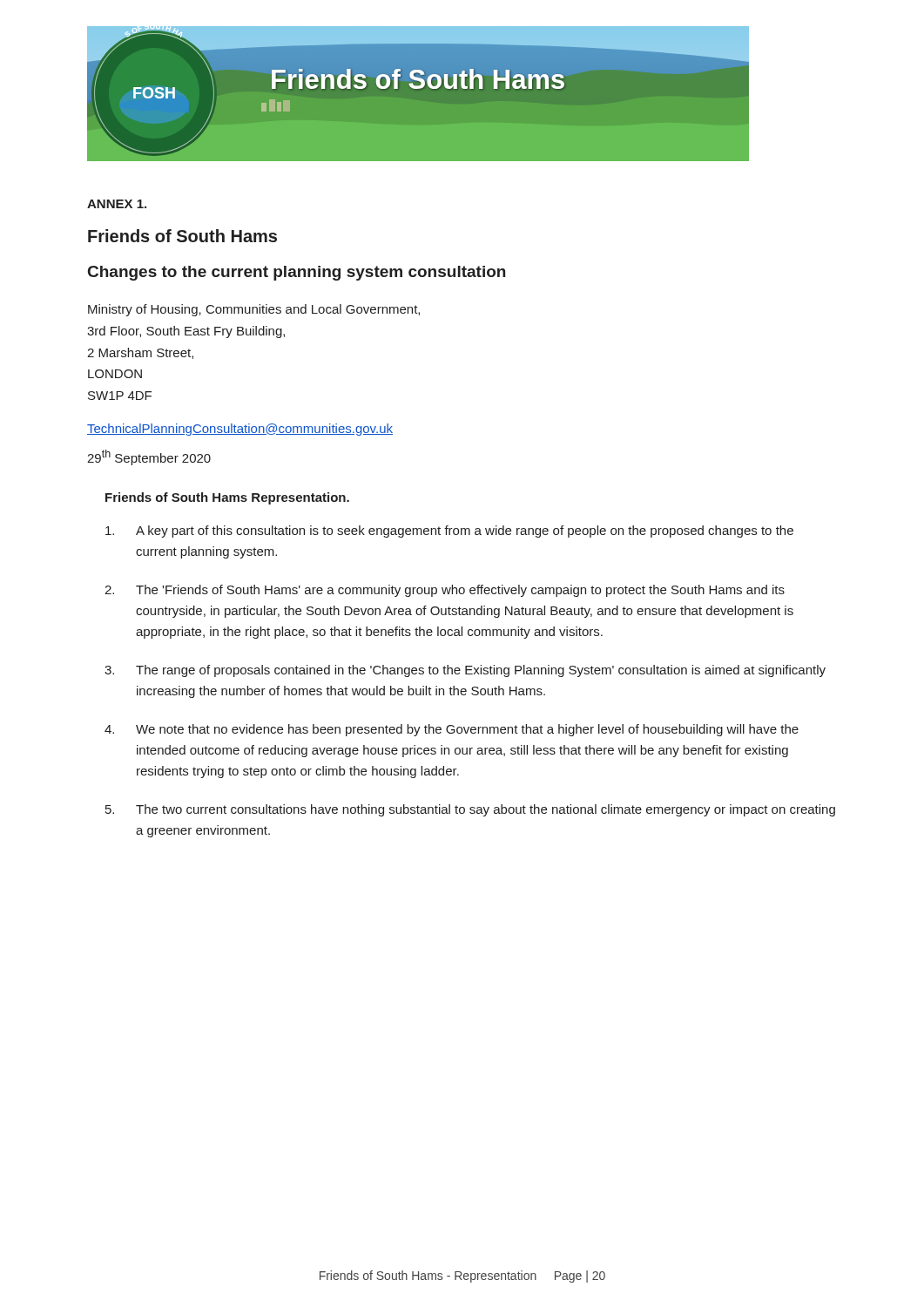The width and height of the screenshot is (924, 1307).
Task: Locate the list item with the text "2. The 'Friends of"
Action: click(470, 611)
